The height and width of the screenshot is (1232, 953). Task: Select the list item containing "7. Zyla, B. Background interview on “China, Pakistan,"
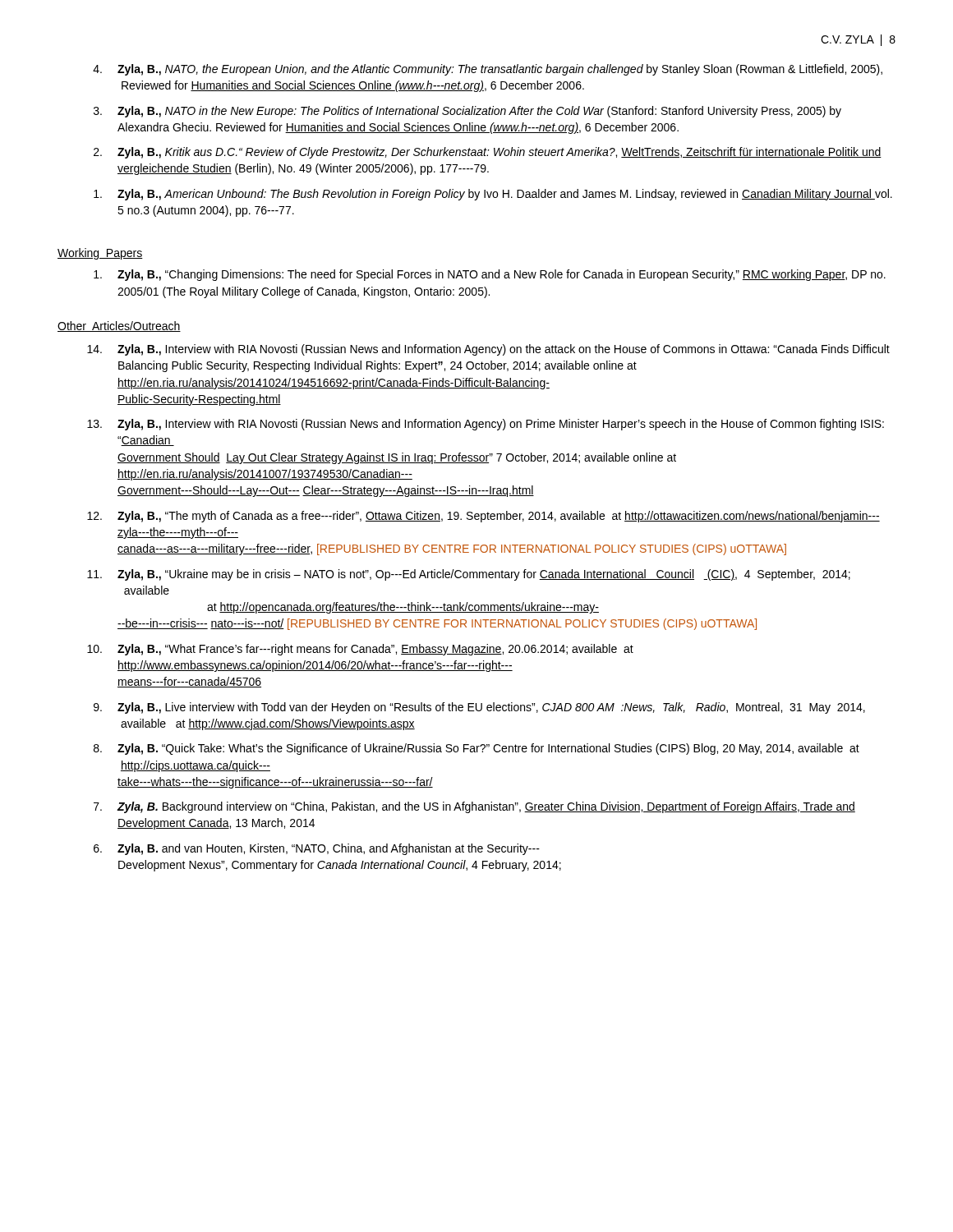tap(476, 815)
